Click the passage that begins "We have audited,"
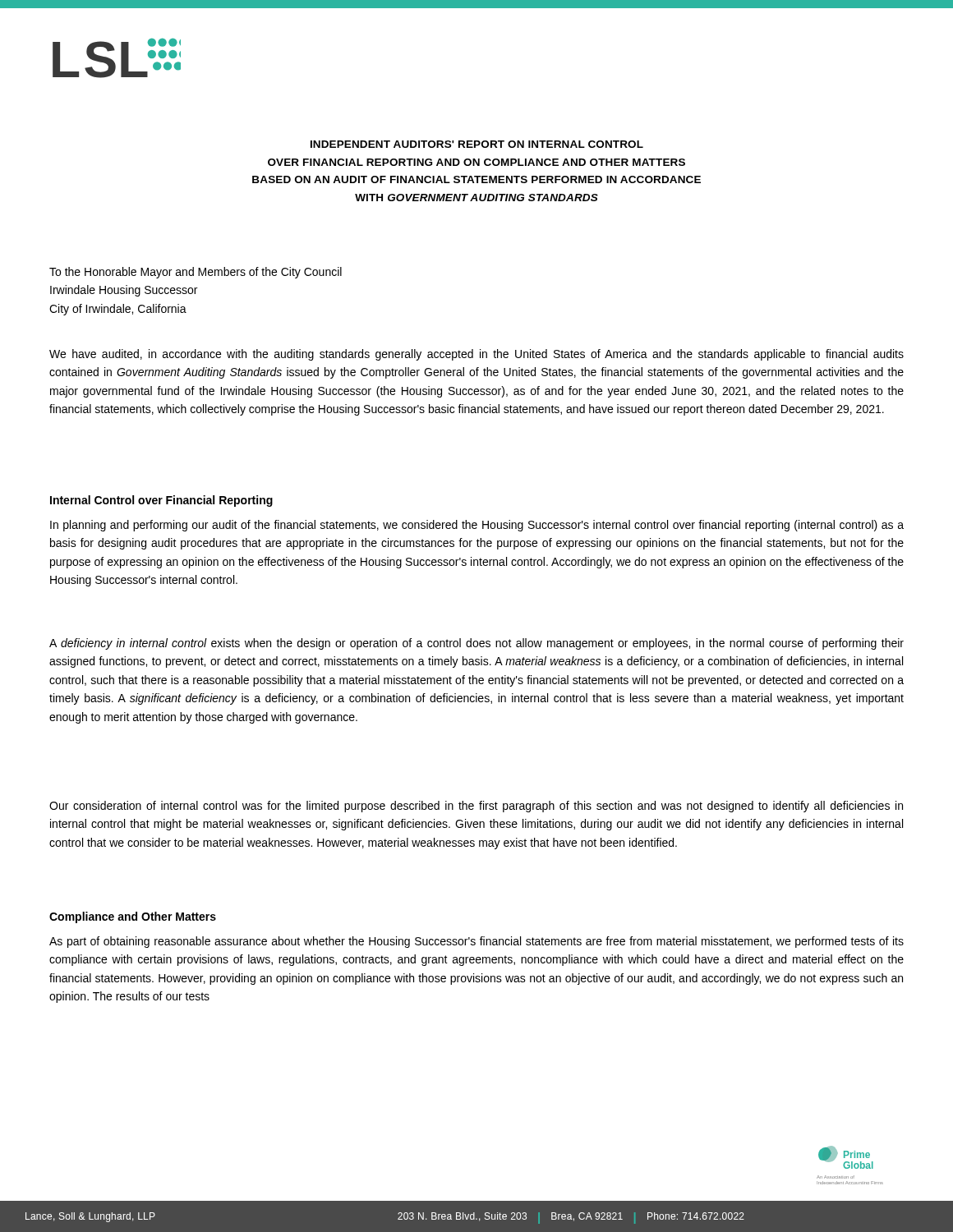The width and height of the screenshot is (953, 1232). [x=476, y=382]
